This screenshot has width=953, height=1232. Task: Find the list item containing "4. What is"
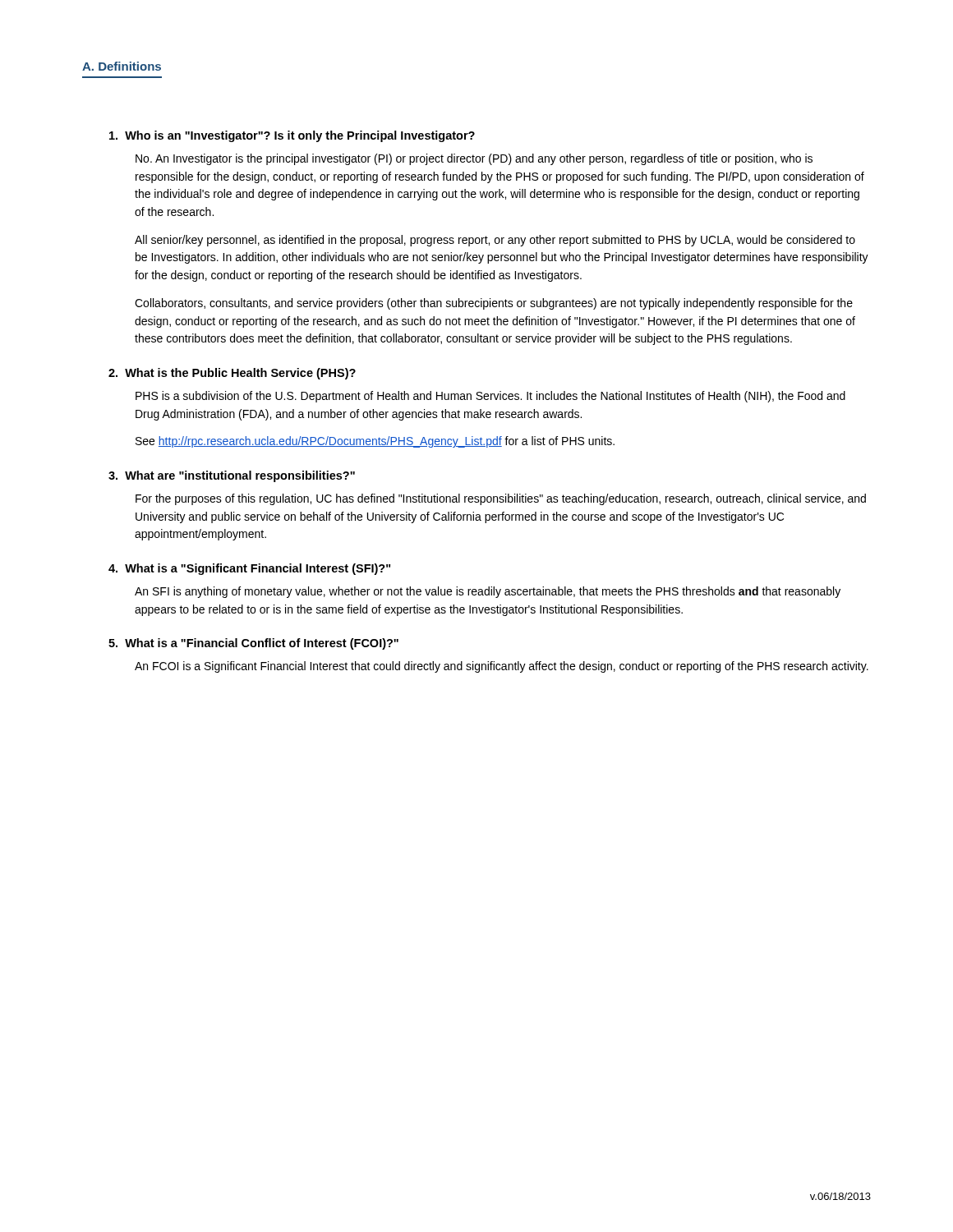[x=250, y=568]
